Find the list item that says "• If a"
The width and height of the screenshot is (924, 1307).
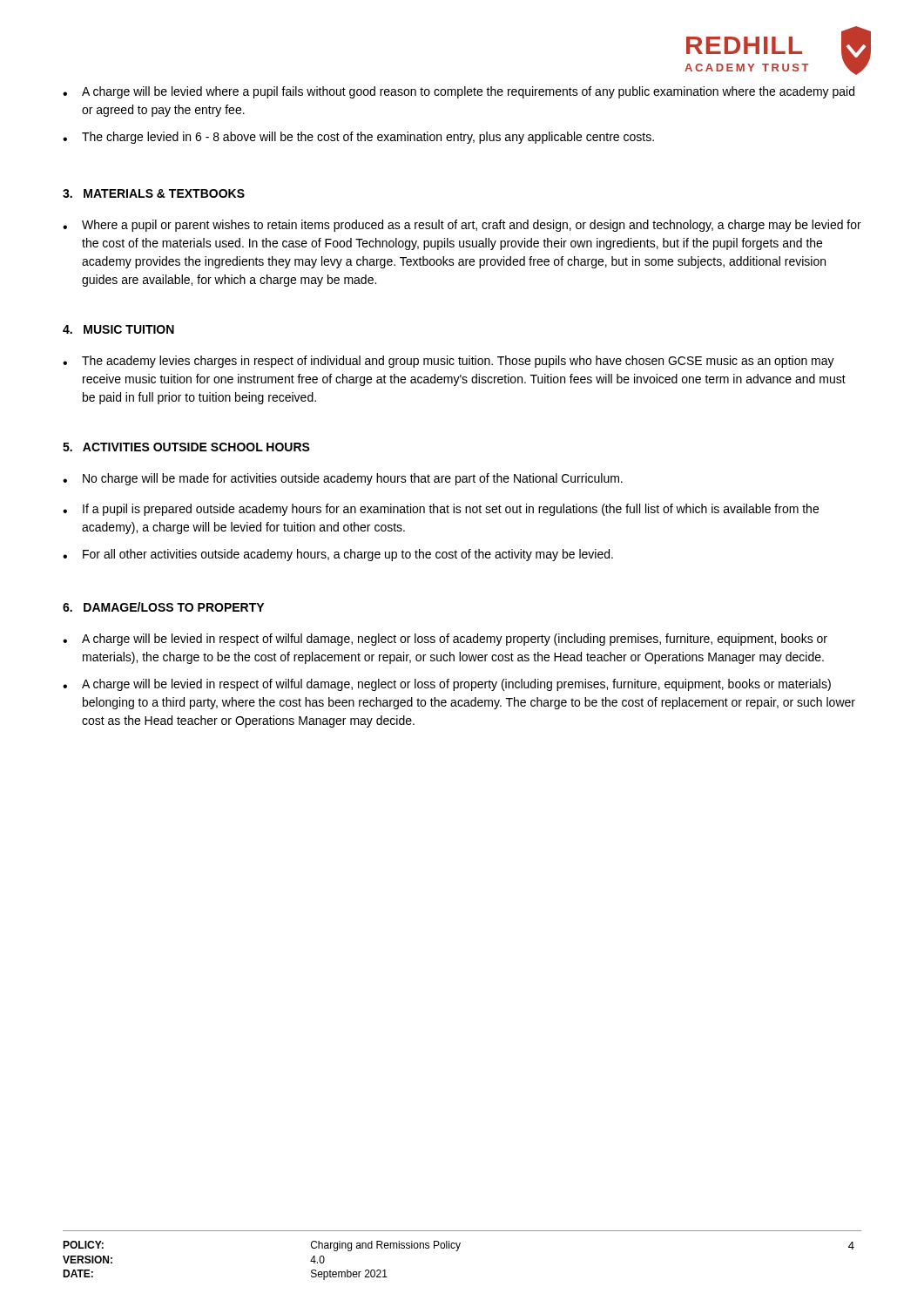click(462, 518)
